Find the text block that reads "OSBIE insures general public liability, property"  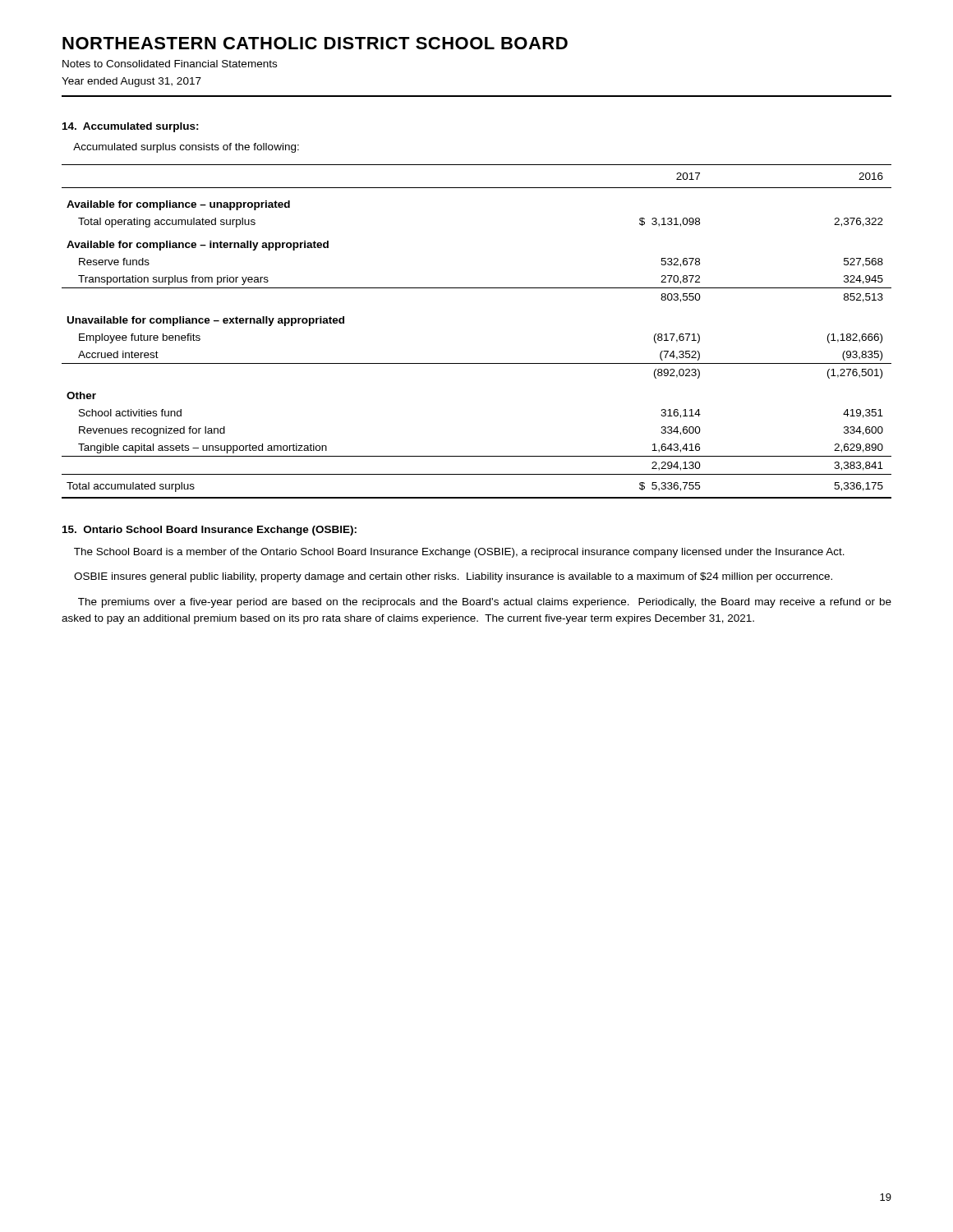pyautogui.click(x=476, y=577)
